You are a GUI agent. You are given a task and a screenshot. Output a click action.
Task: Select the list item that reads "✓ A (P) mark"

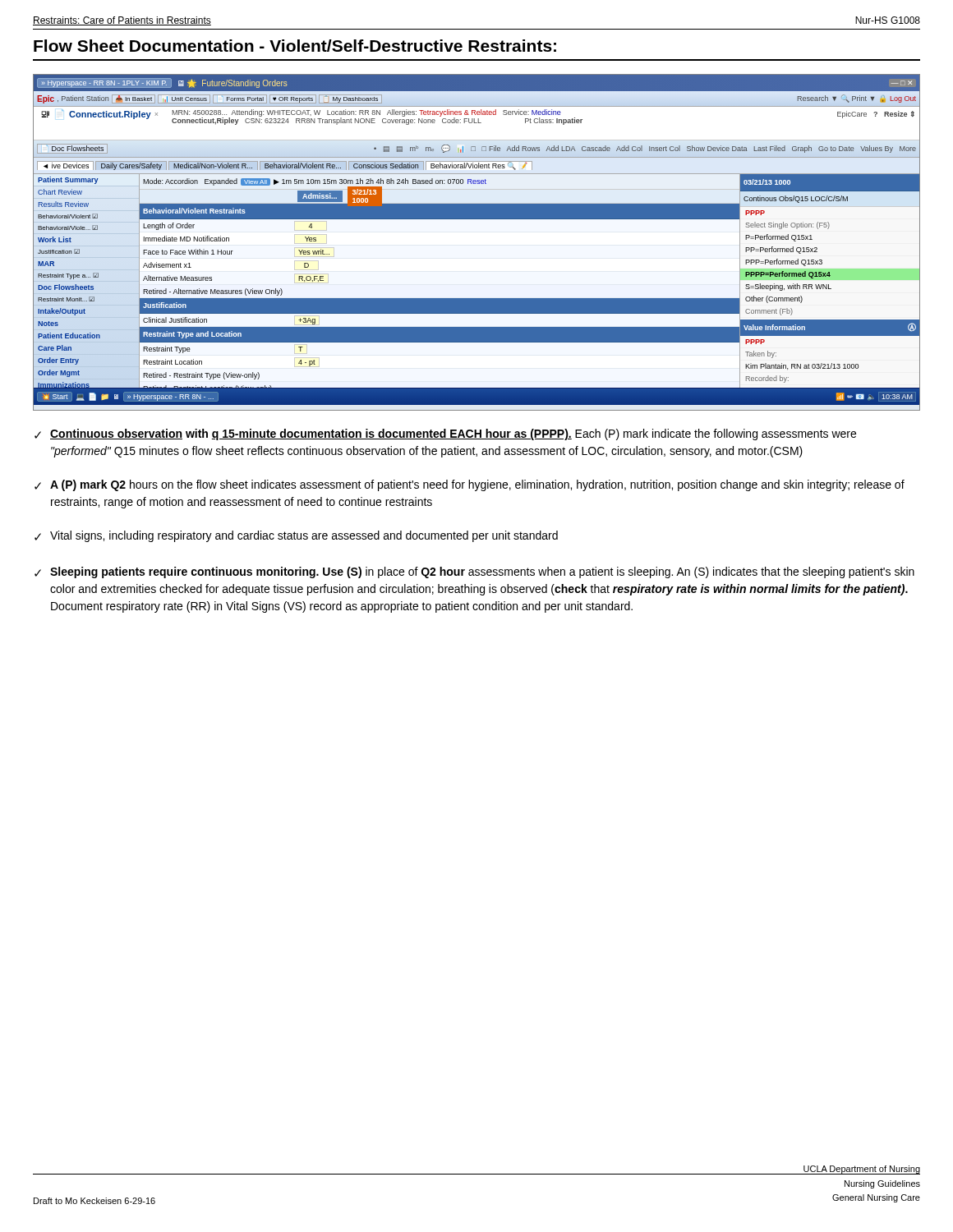476,494
